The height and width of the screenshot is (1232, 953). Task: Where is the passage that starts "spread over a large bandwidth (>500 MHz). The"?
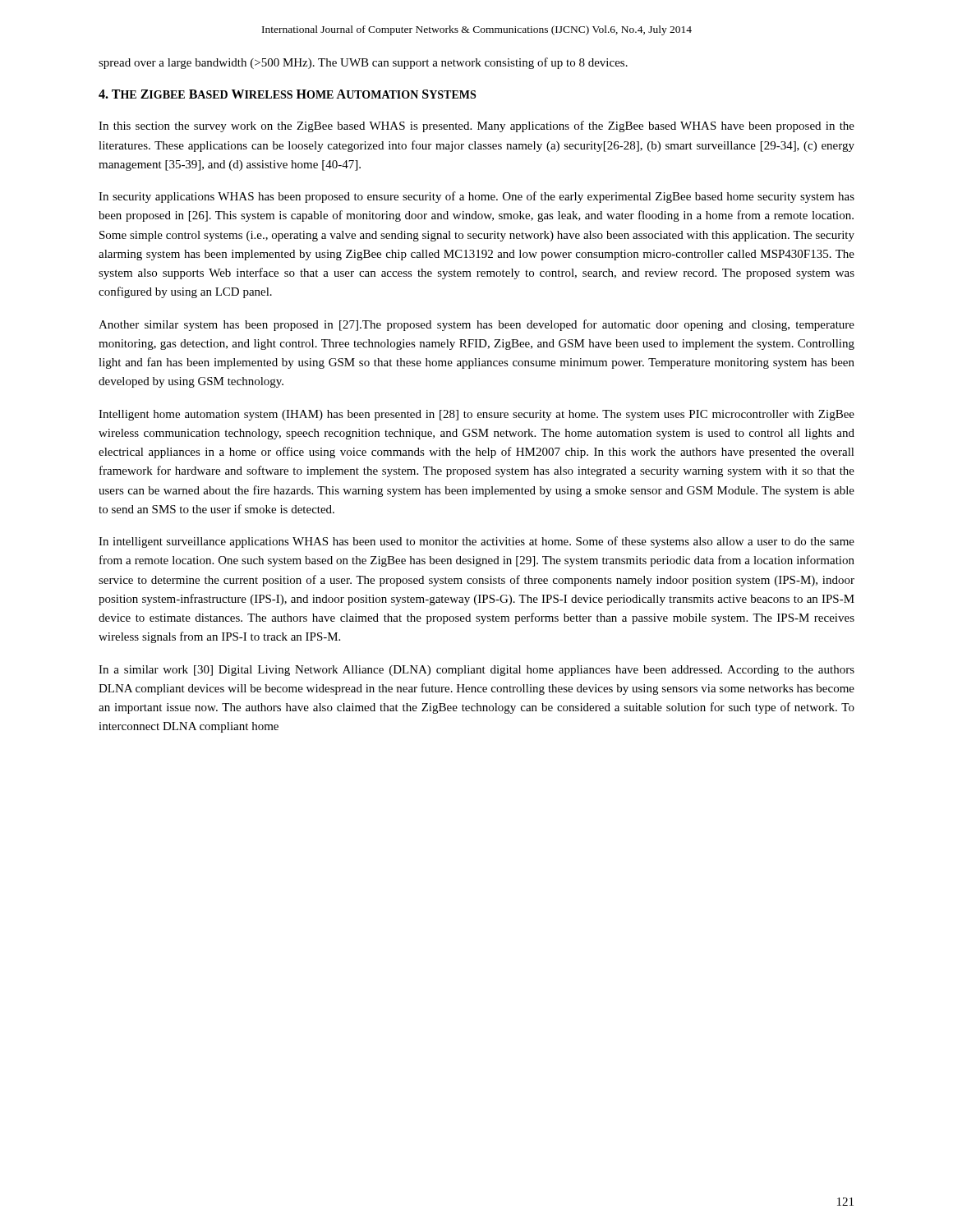(363, 62)
